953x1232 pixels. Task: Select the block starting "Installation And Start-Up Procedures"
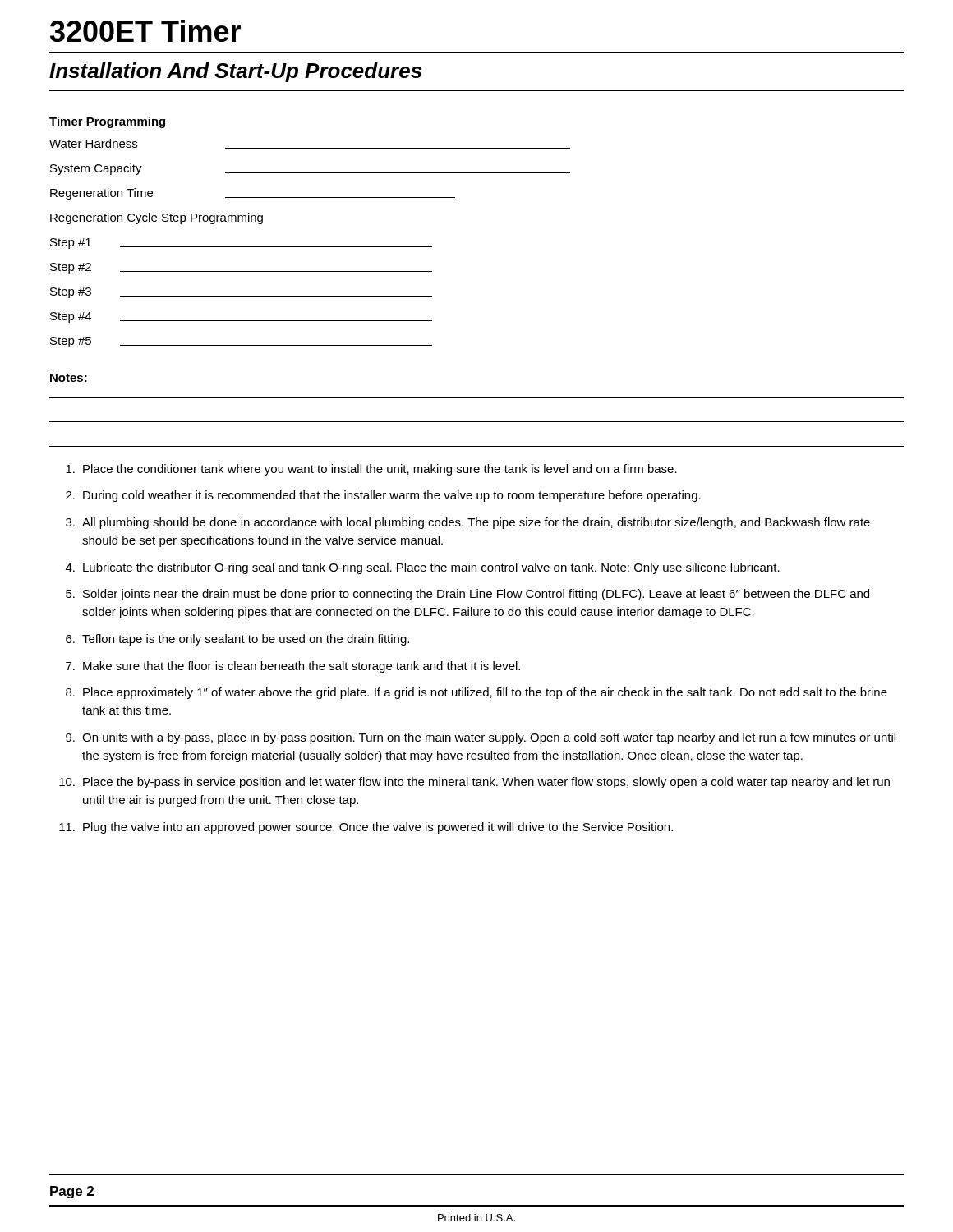(x=235, y=72)
